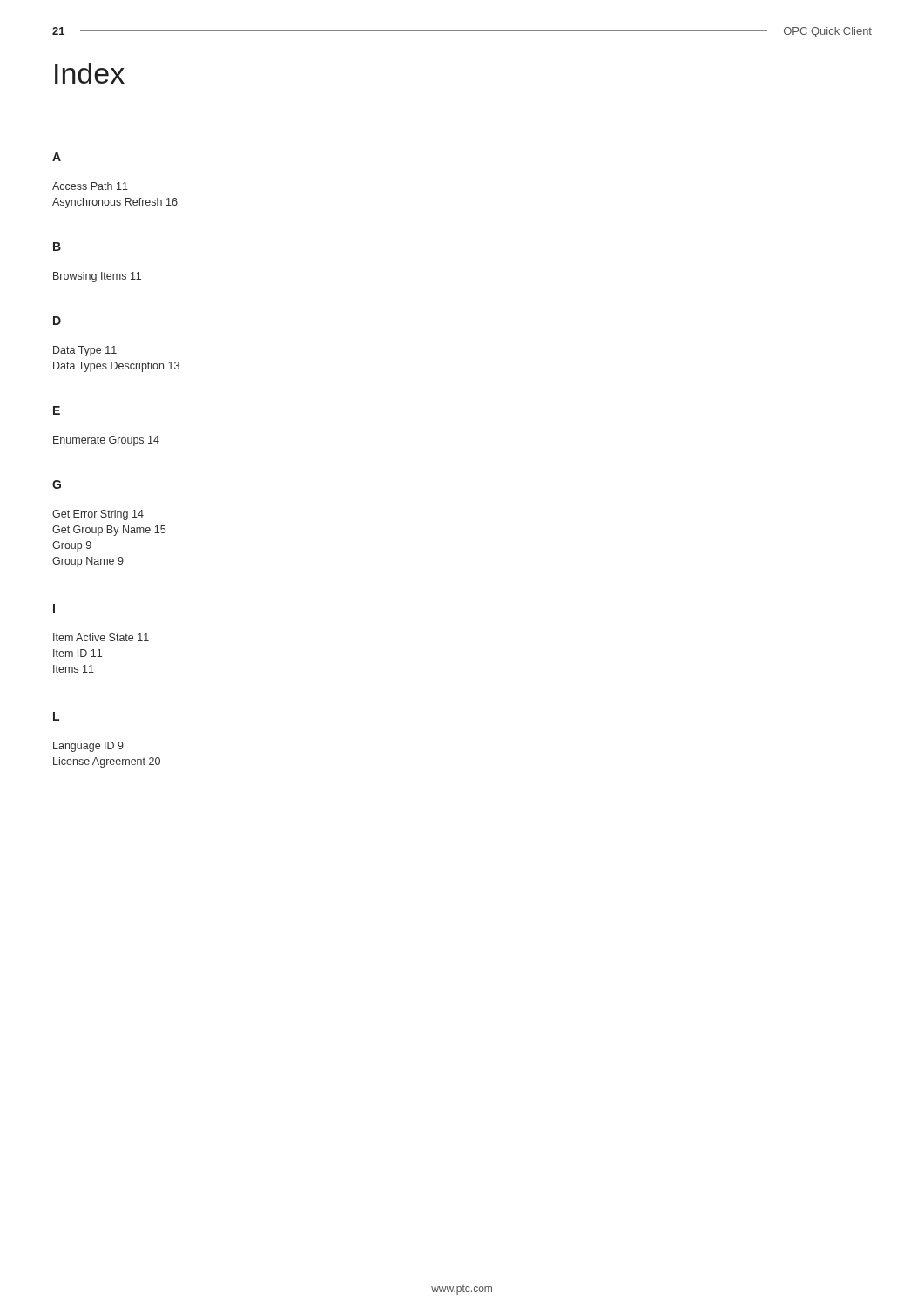Find "Get Error String 14" on this page
Viewport: 924px width, 1307px height.
coord(98,514)
